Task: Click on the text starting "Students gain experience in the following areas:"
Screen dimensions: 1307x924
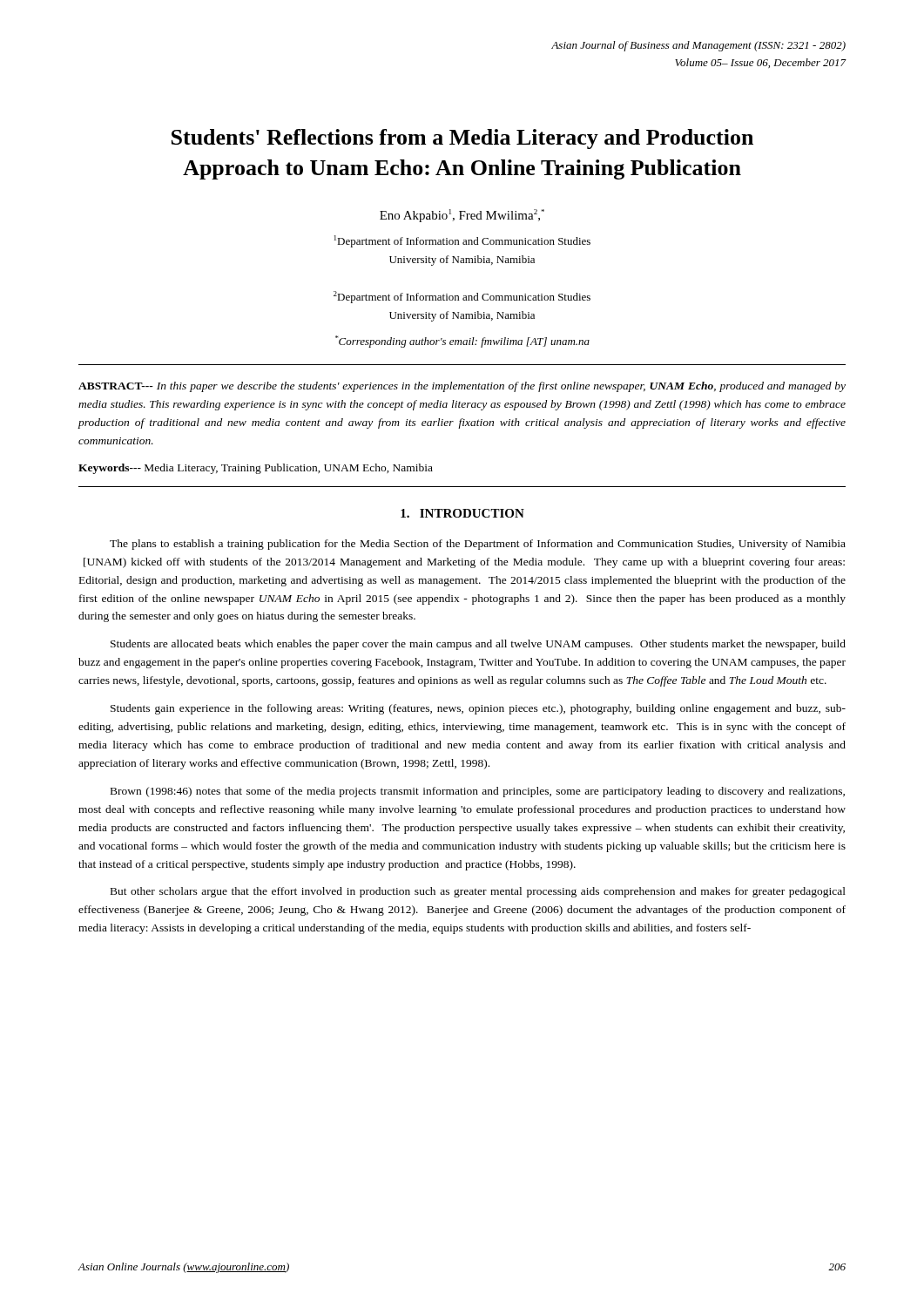Action: click(x=462, y=735)
